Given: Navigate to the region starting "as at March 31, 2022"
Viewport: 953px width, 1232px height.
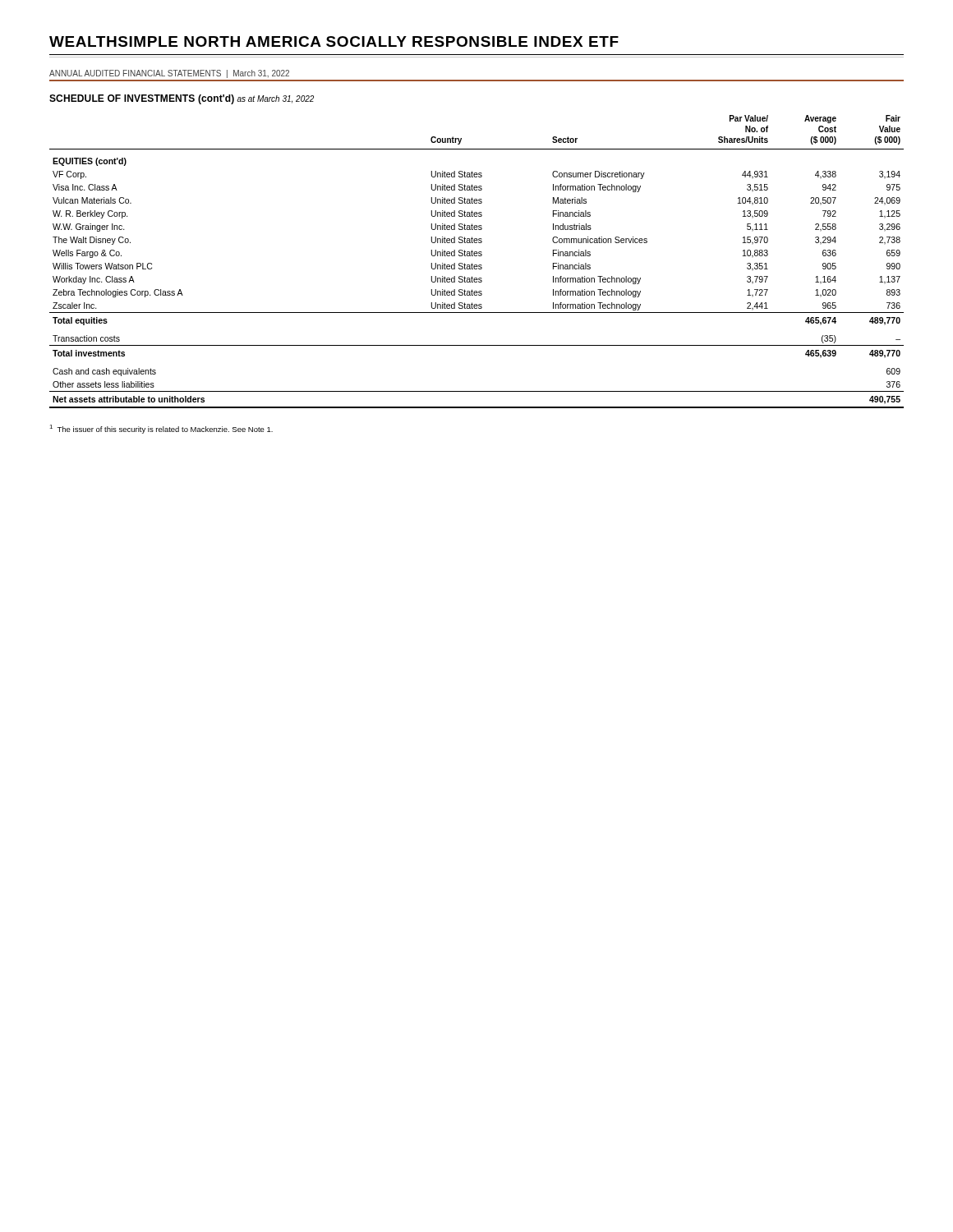Looking at the screenshot, I should click(x=276, y=99).
